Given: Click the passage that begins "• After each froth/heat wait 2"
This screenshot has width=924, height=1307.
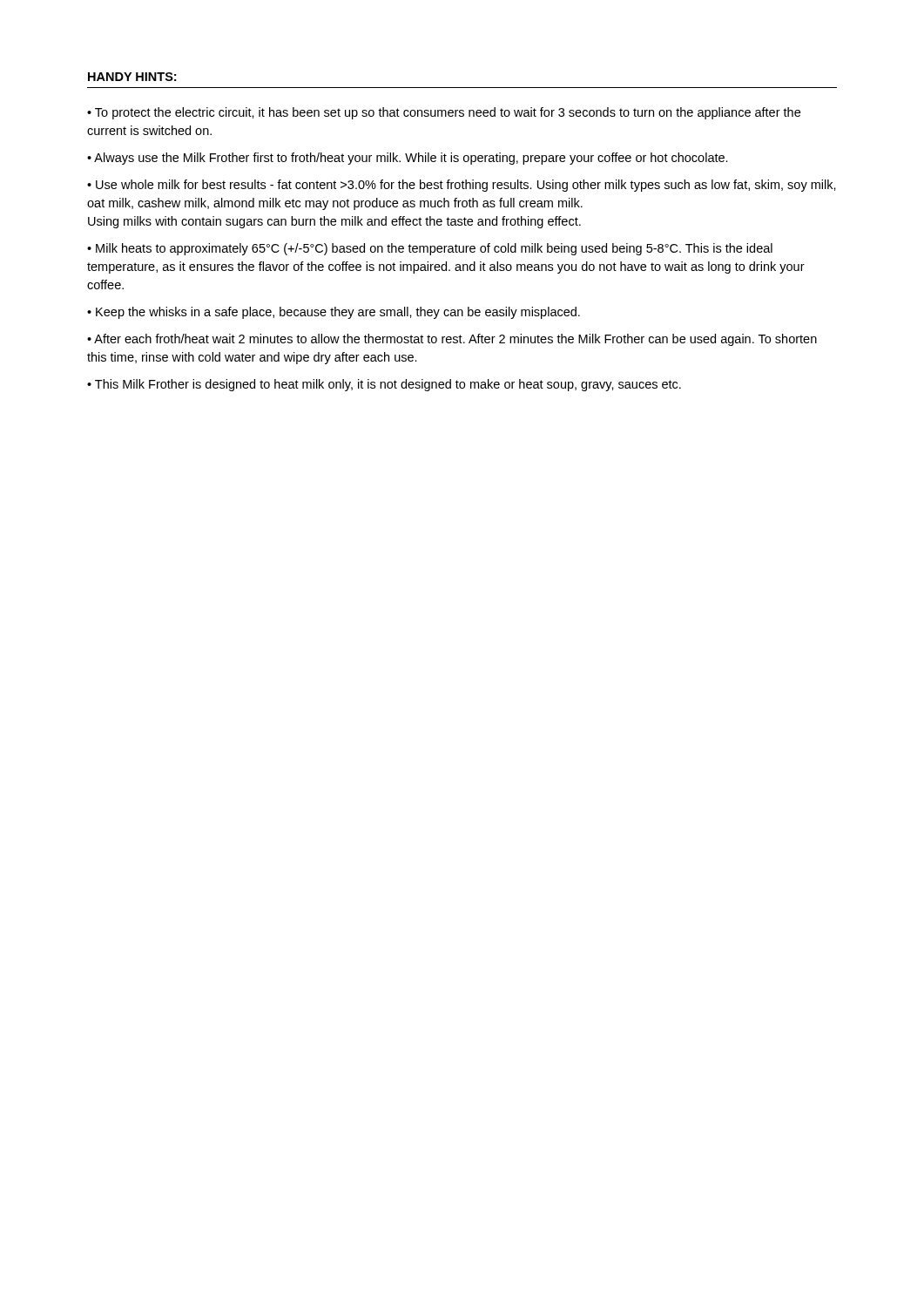Looking at the screenshot, I should tap(452, 348).
